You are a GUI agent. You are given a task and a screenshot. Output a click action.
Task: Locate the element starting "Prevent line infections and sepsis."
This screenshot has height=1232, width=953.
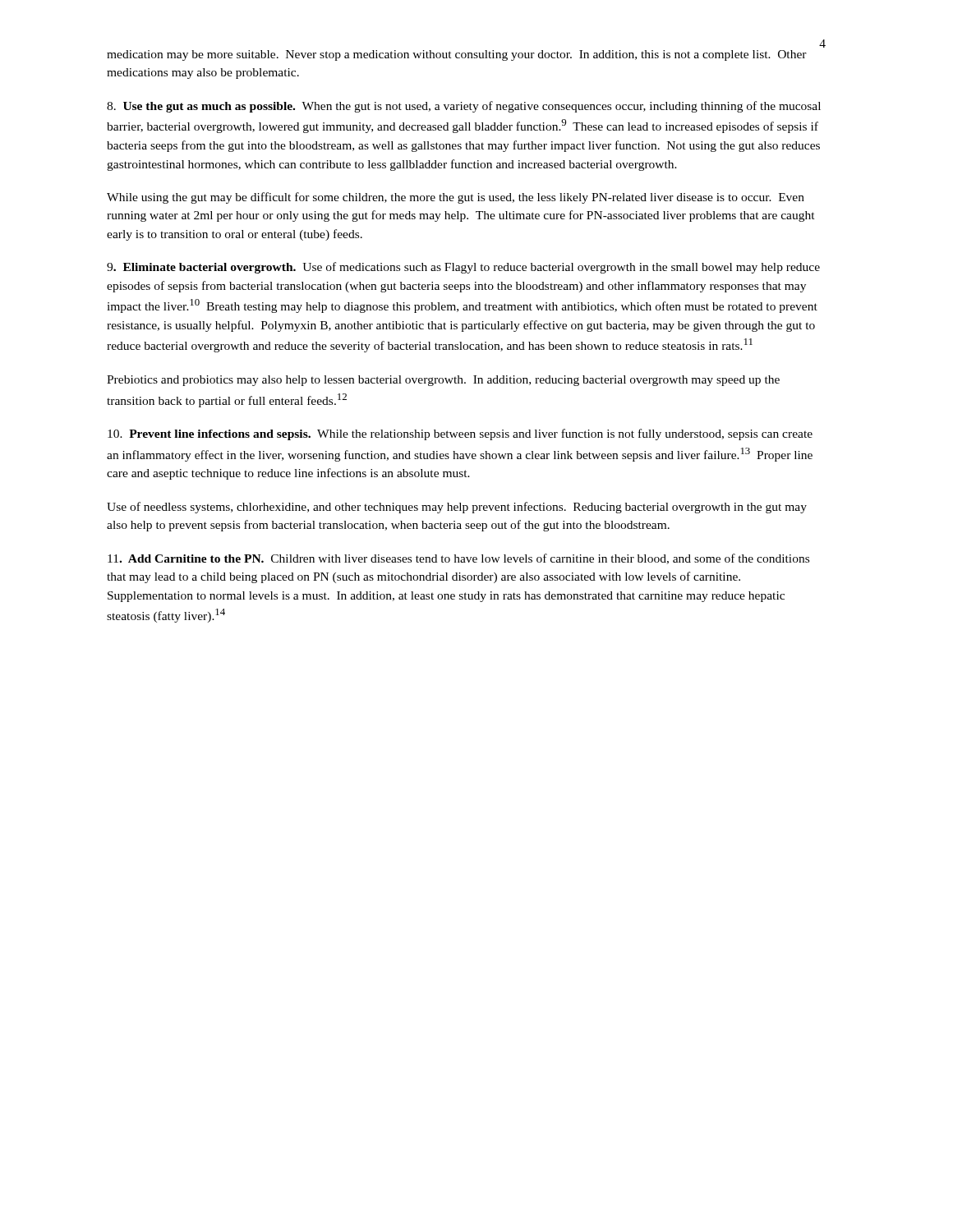(x=460, y=453)
